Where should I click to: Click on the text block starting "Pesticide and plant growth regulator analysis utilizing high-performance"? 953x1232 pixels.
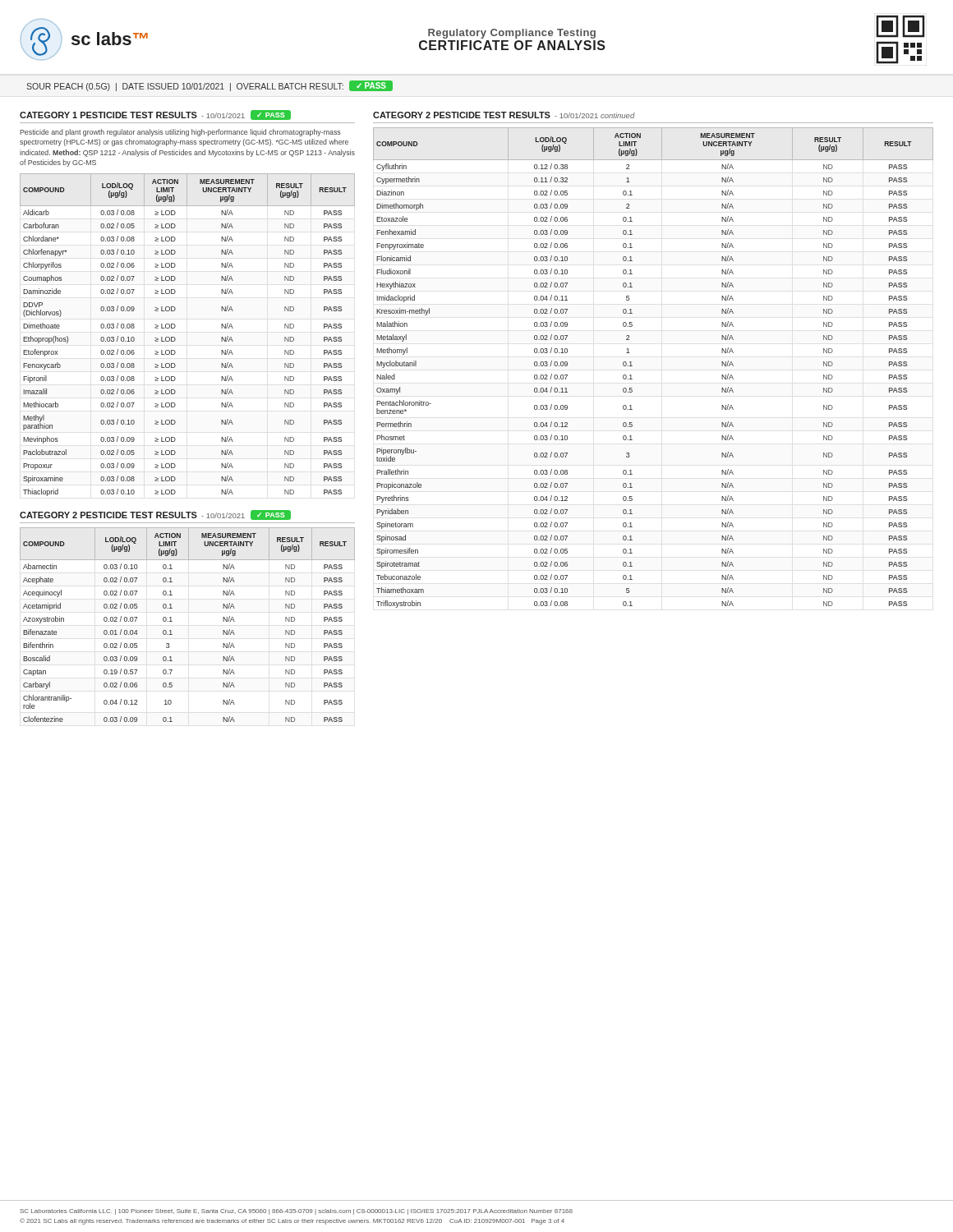point(187,147)
